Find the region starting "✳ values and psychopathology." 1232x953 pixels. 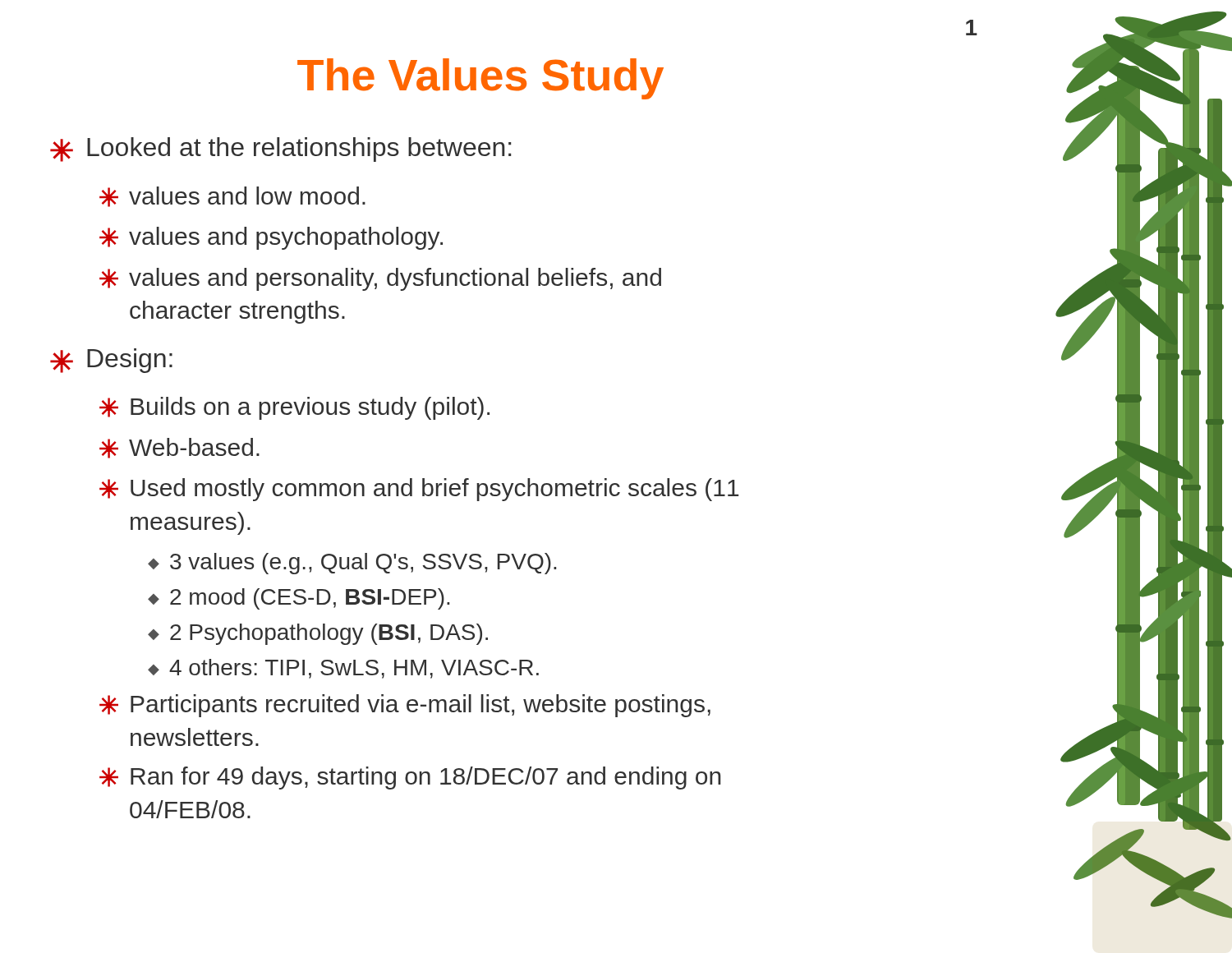(x=272, y=238)
